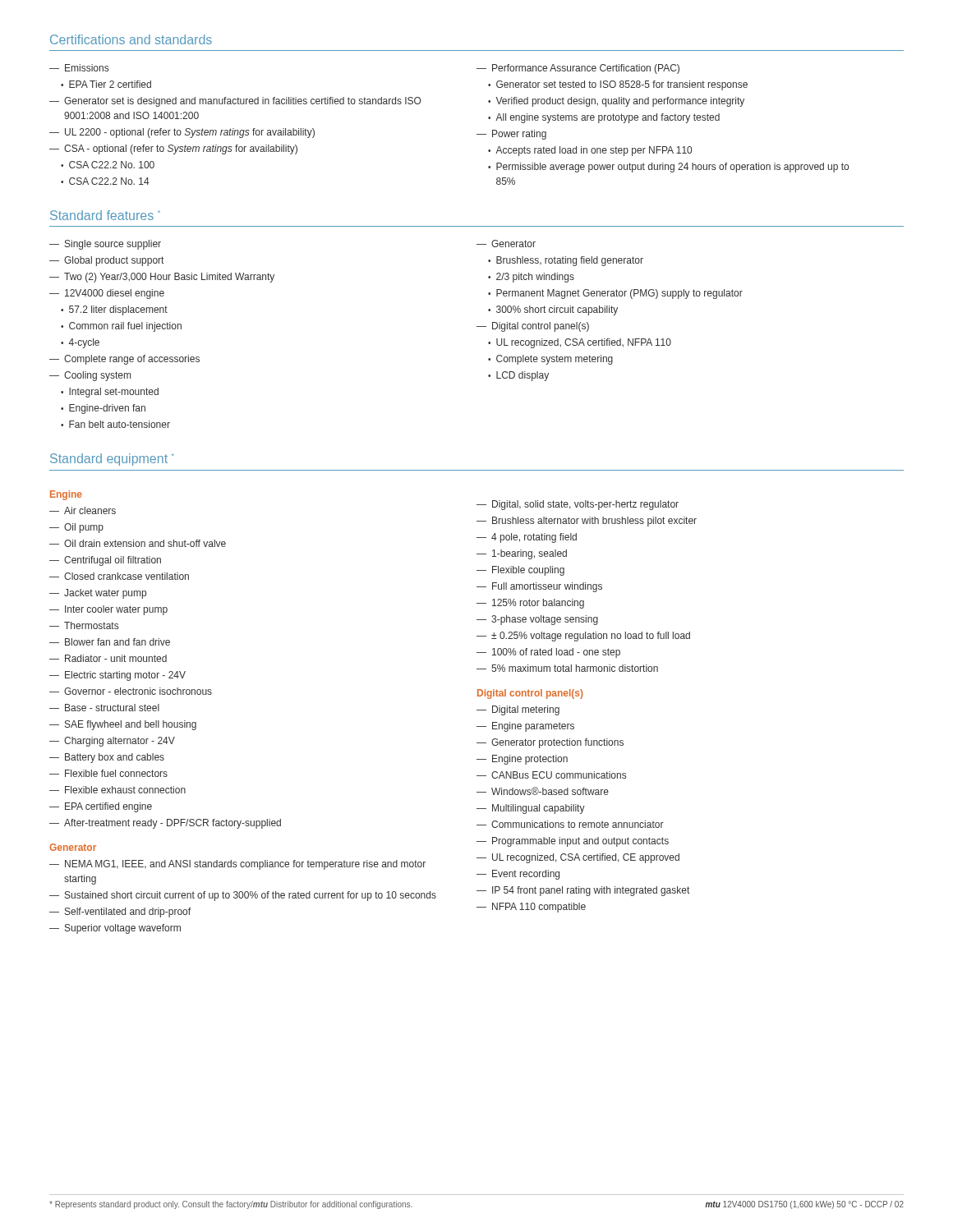The height and width of the screenshot is (1232, 953).
Task: Find "—Air cleaners" on this page
Action: tap(83, 511)
